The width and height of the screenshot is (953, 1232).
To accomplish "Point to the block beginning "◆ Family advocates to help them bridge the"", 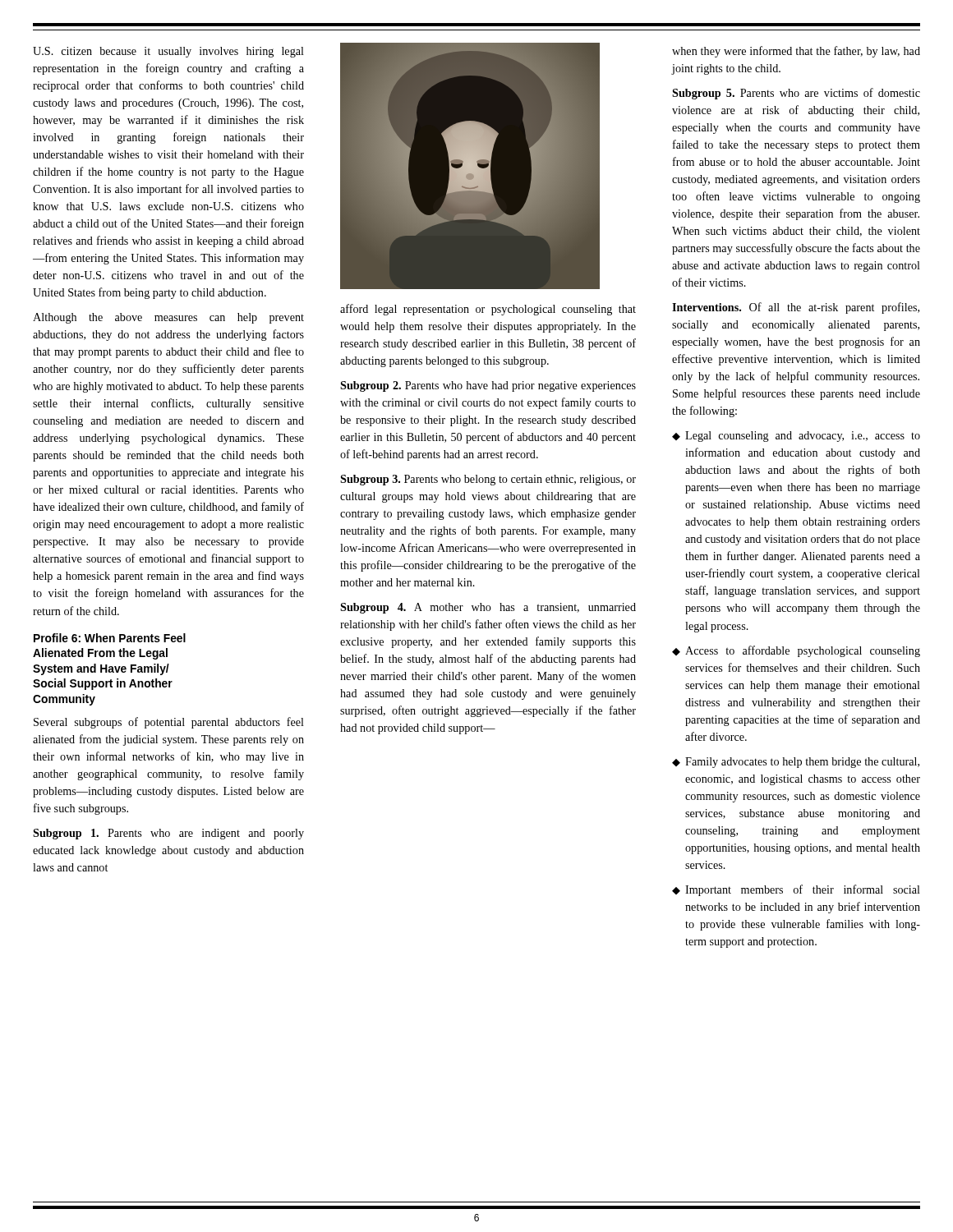I will (796, 813).
